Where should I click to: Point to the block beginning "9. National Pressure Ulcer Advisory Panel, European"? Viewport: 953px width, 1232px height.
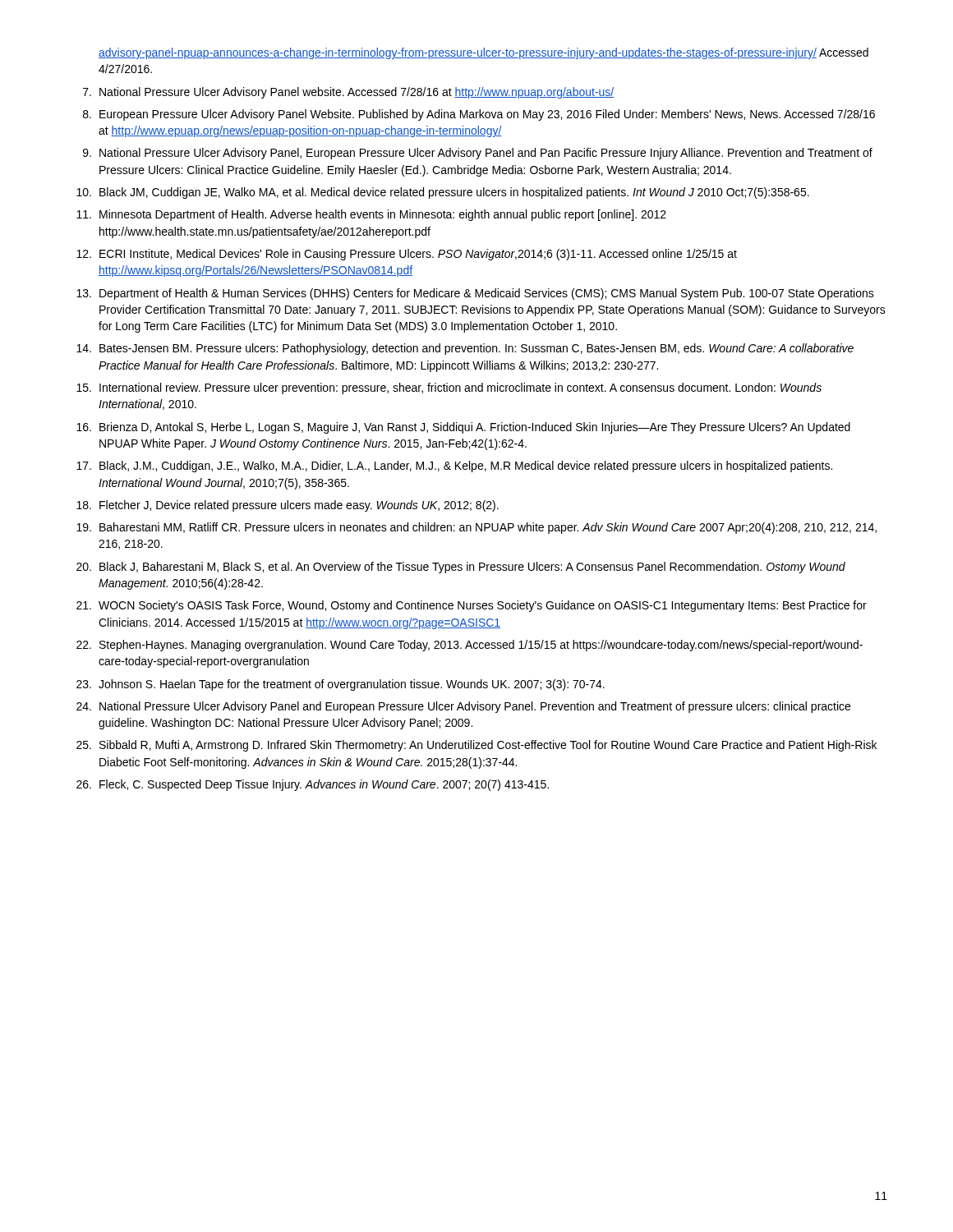coord(476,162)
